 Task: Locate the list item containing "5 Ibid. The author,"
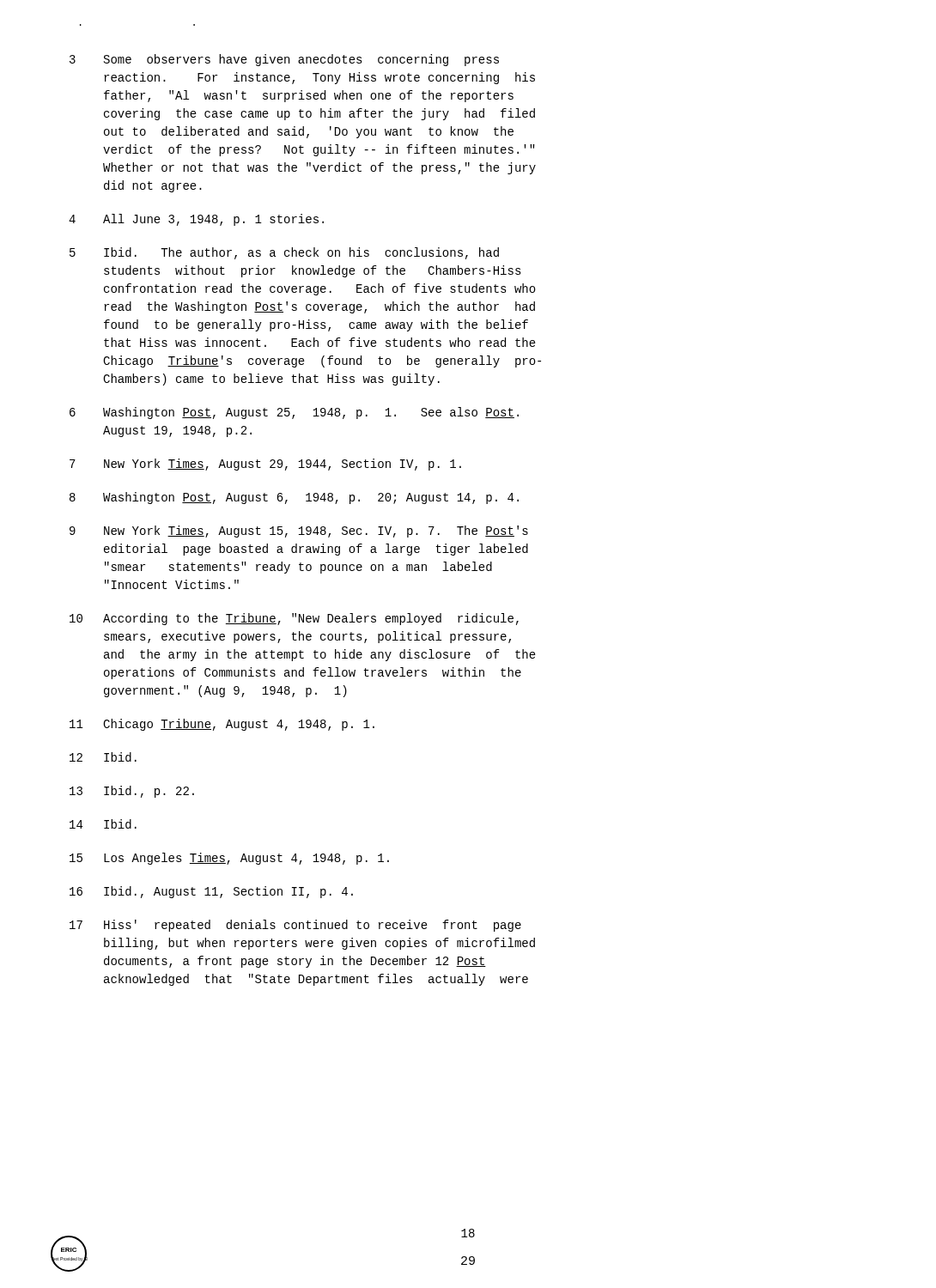(477, 317)
